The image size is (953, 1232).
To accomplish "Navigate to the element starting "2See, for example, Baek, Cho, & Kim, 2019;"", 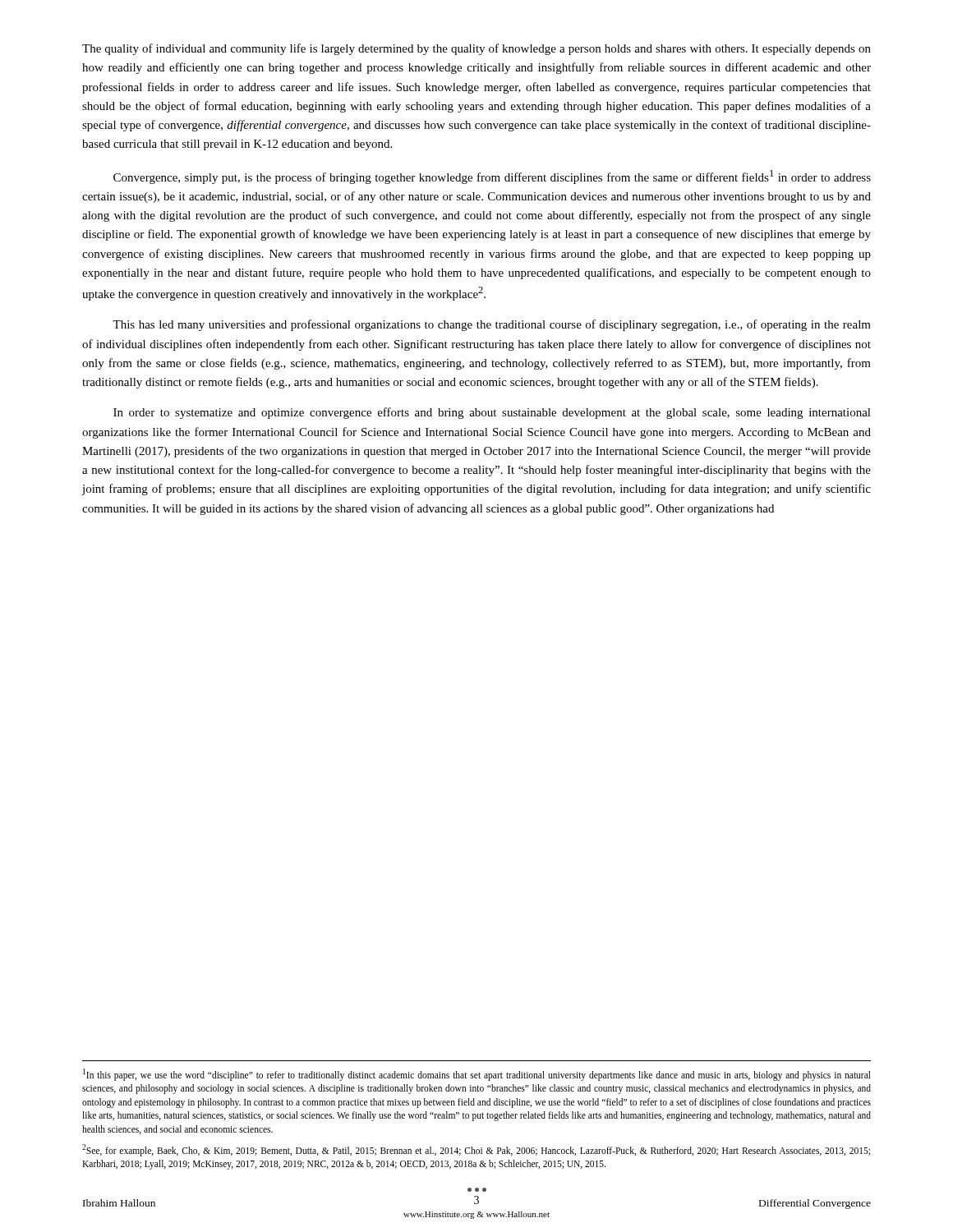I will 476,1156.
